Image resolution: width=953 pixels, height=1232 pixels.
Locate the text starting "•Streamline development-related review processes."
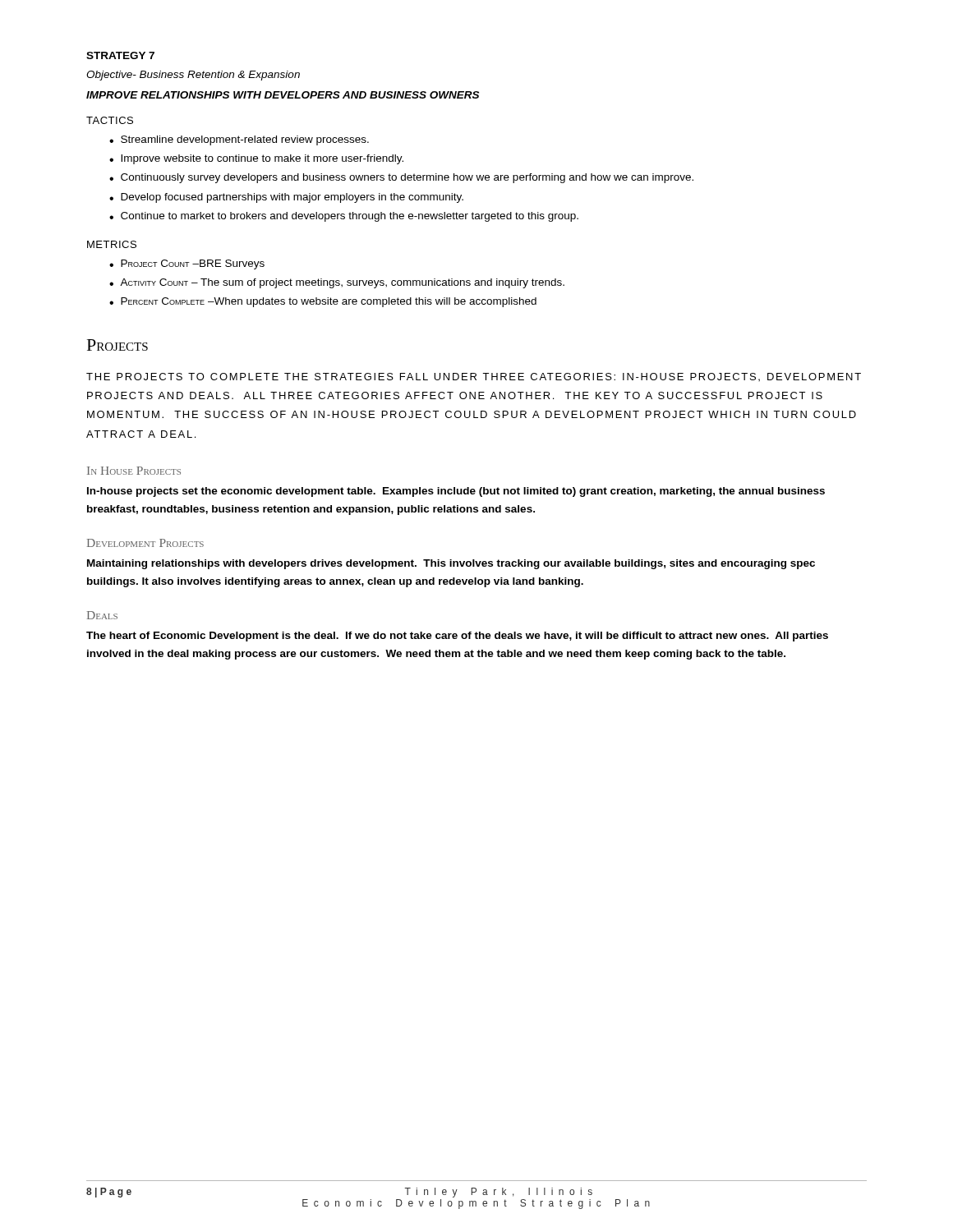tap(239, 141)
